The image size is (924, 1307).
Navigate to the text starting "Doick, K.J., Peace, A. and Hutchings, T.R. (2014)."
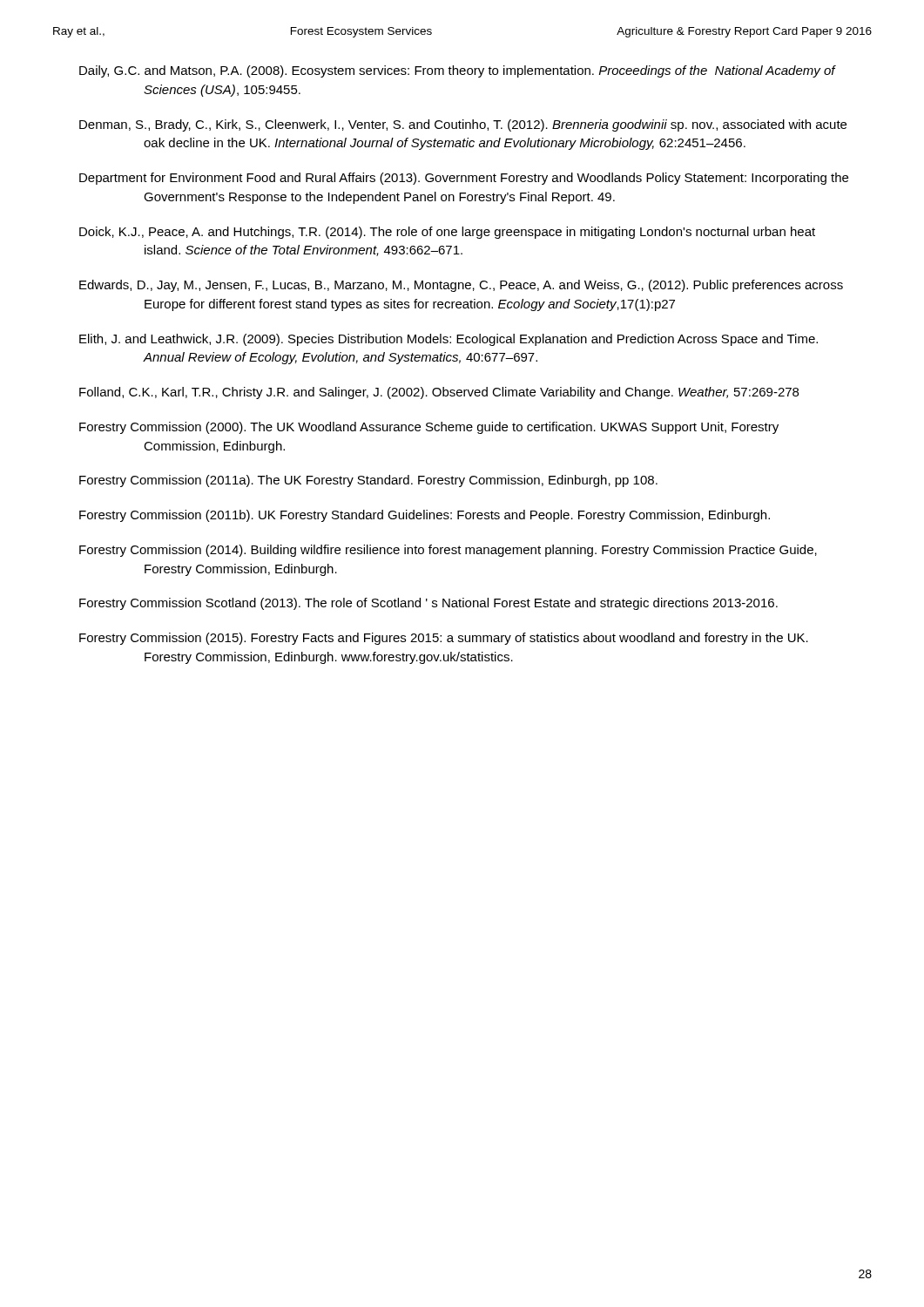coord(447,240)
